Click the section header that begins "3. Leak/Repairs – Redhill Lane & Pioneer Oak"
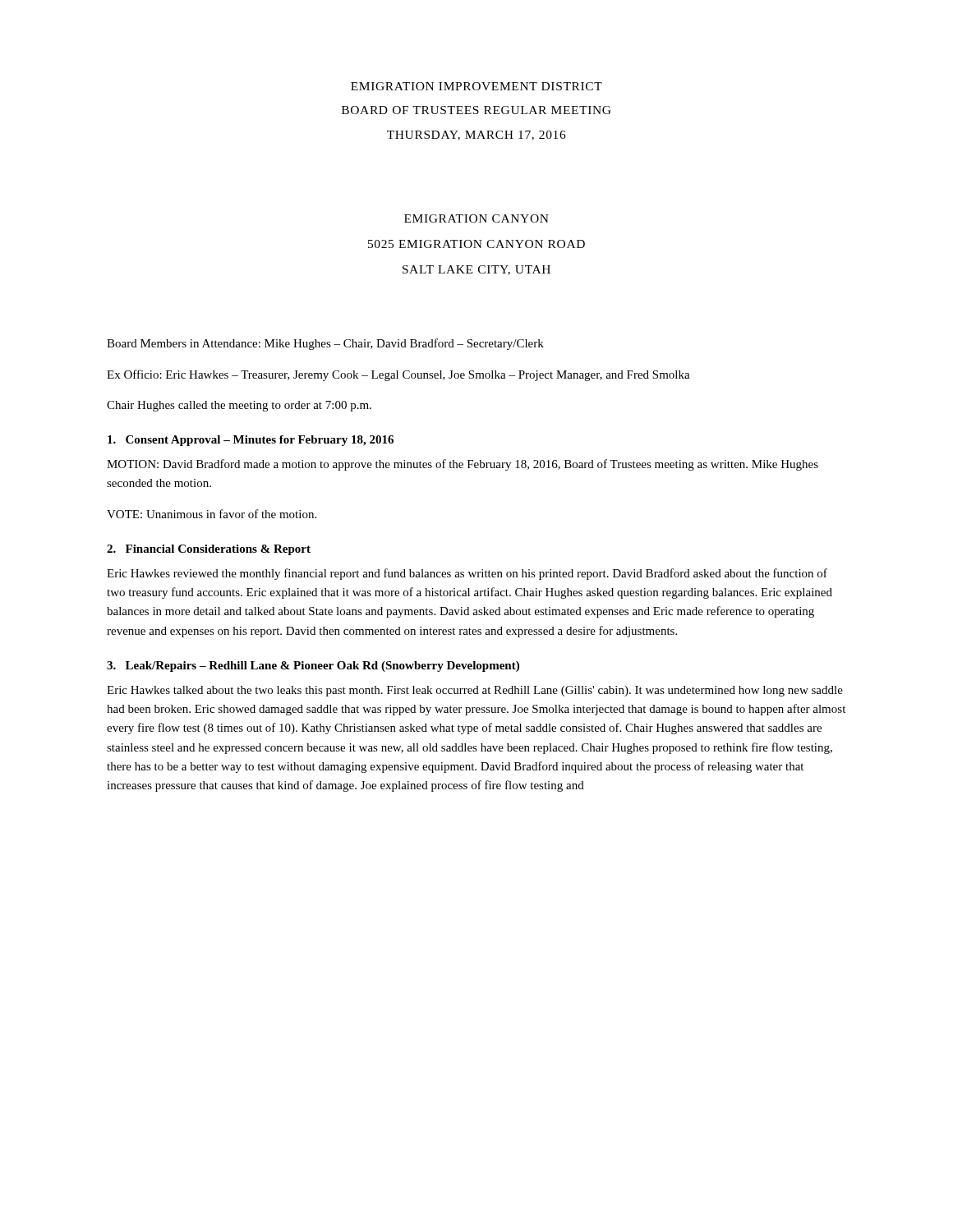953x1232 pixels. click(x=313, y=665)
